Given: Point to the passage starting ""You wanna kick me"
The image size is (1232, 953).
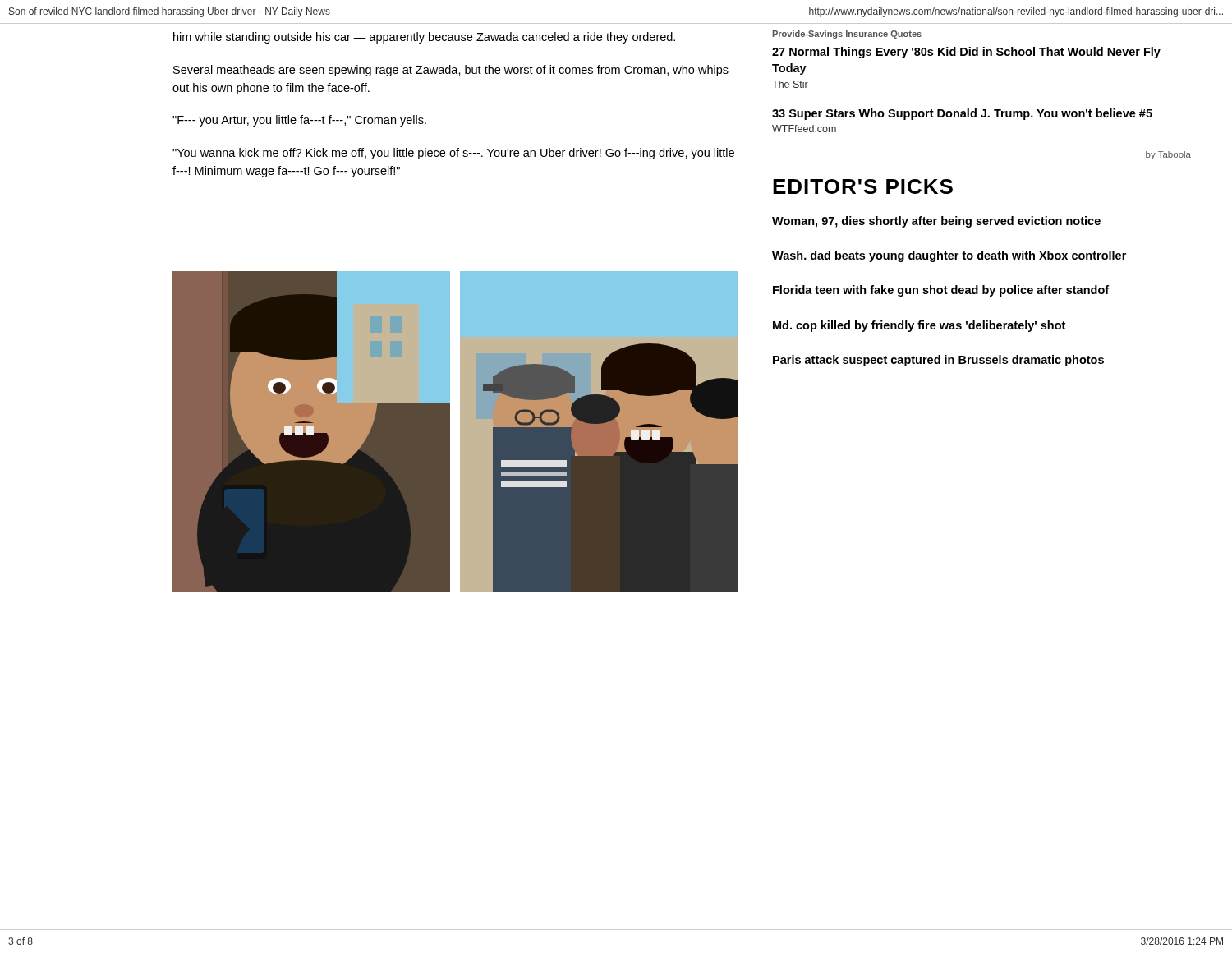Looking at the screenshot, I should coord(454,162).
